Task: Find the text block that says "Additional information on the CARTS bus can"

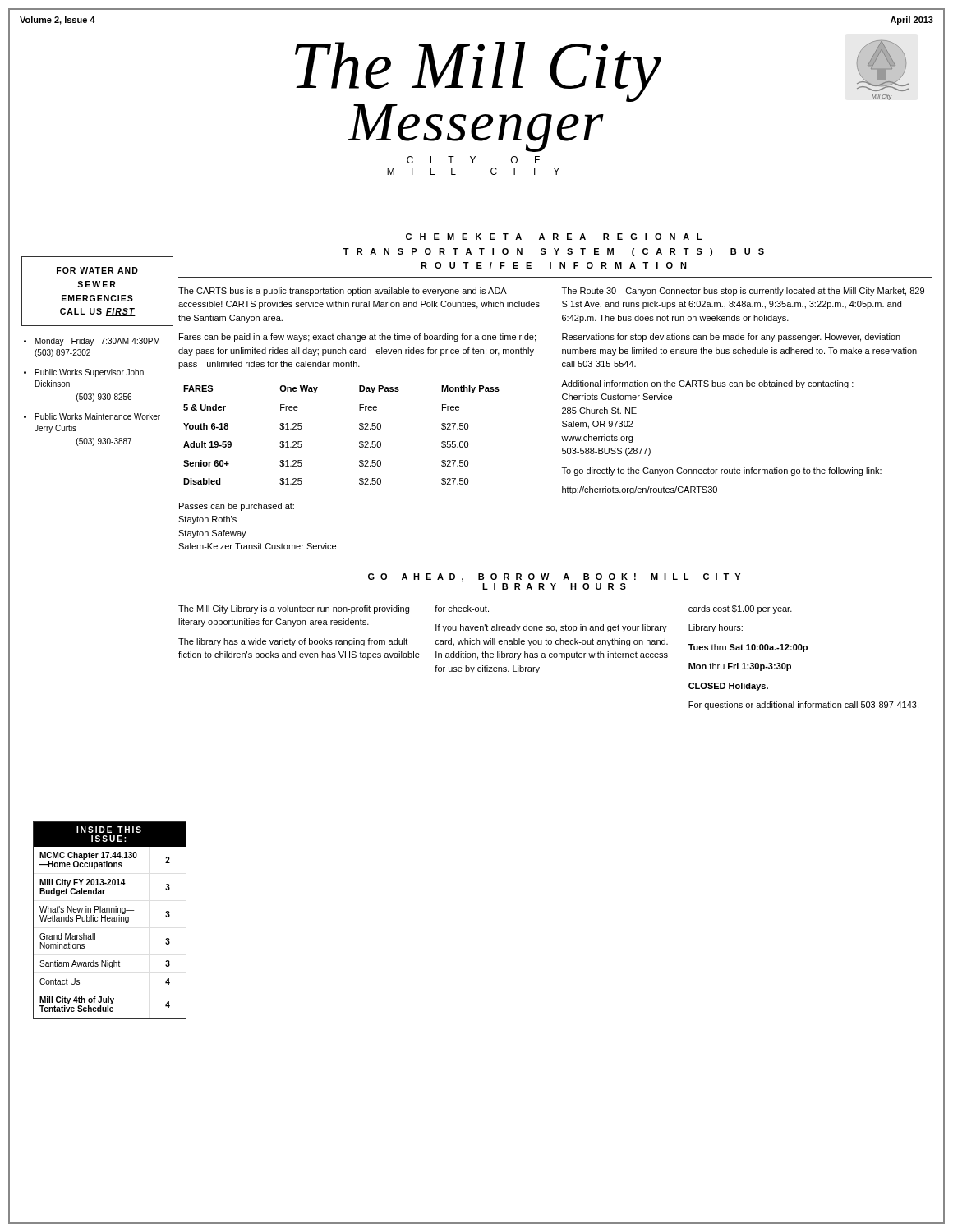Action: point(707,384)
